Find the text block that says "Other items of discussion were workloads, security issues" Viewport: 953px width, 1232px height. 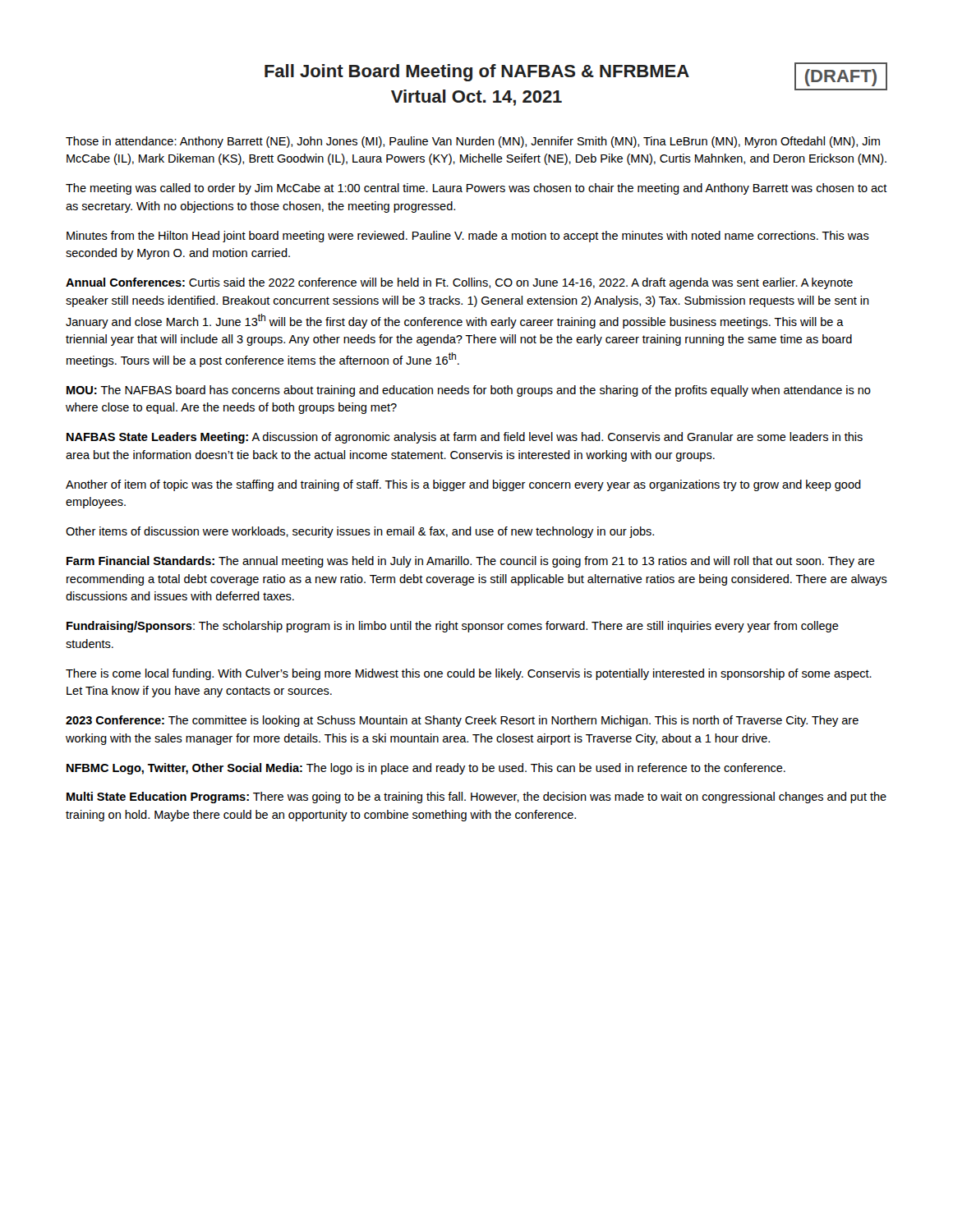[476, 532]
